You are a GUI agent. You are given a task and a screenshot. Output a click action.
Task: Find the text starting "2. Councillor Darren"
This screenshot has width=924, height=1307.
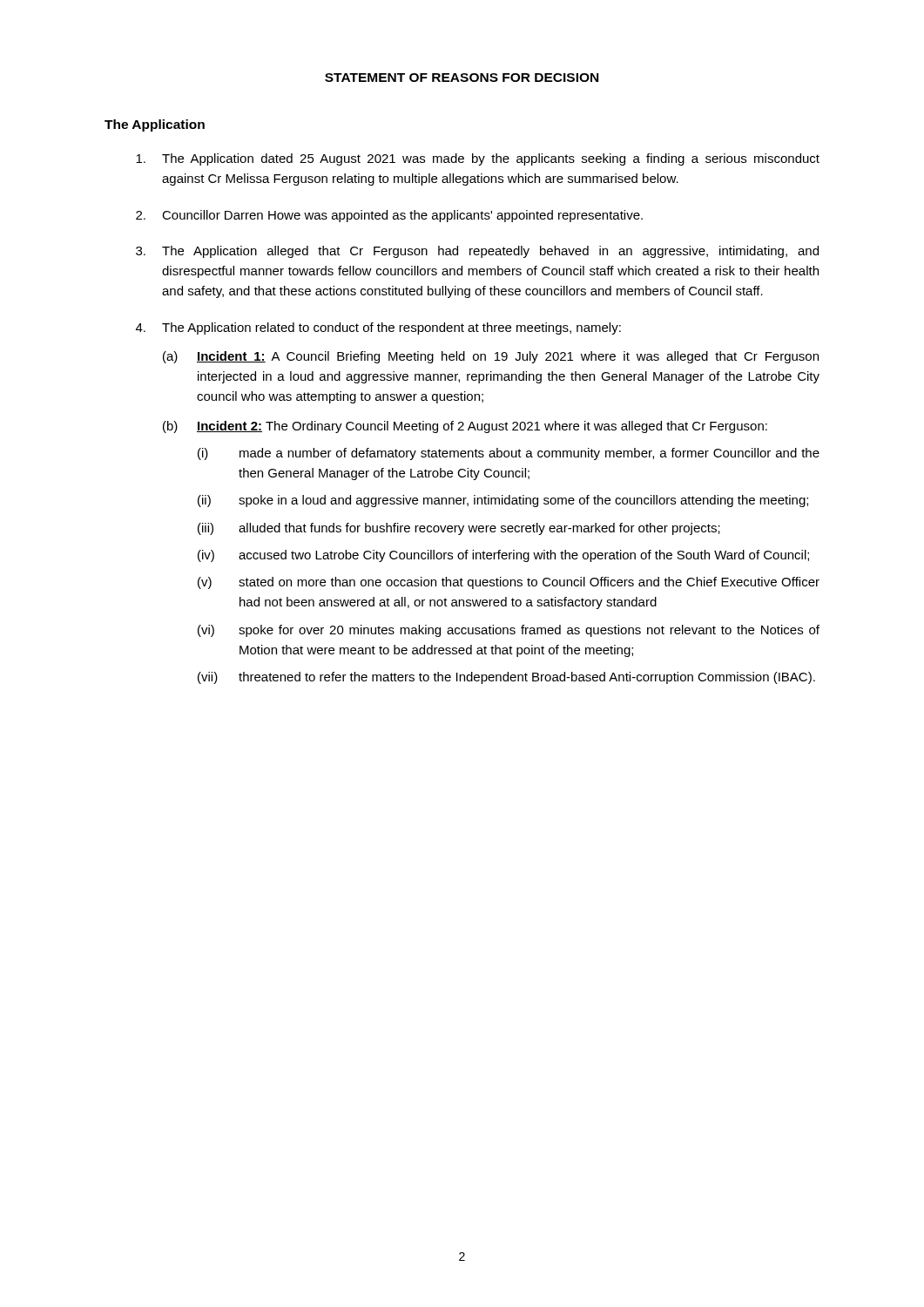coord(462,214)
